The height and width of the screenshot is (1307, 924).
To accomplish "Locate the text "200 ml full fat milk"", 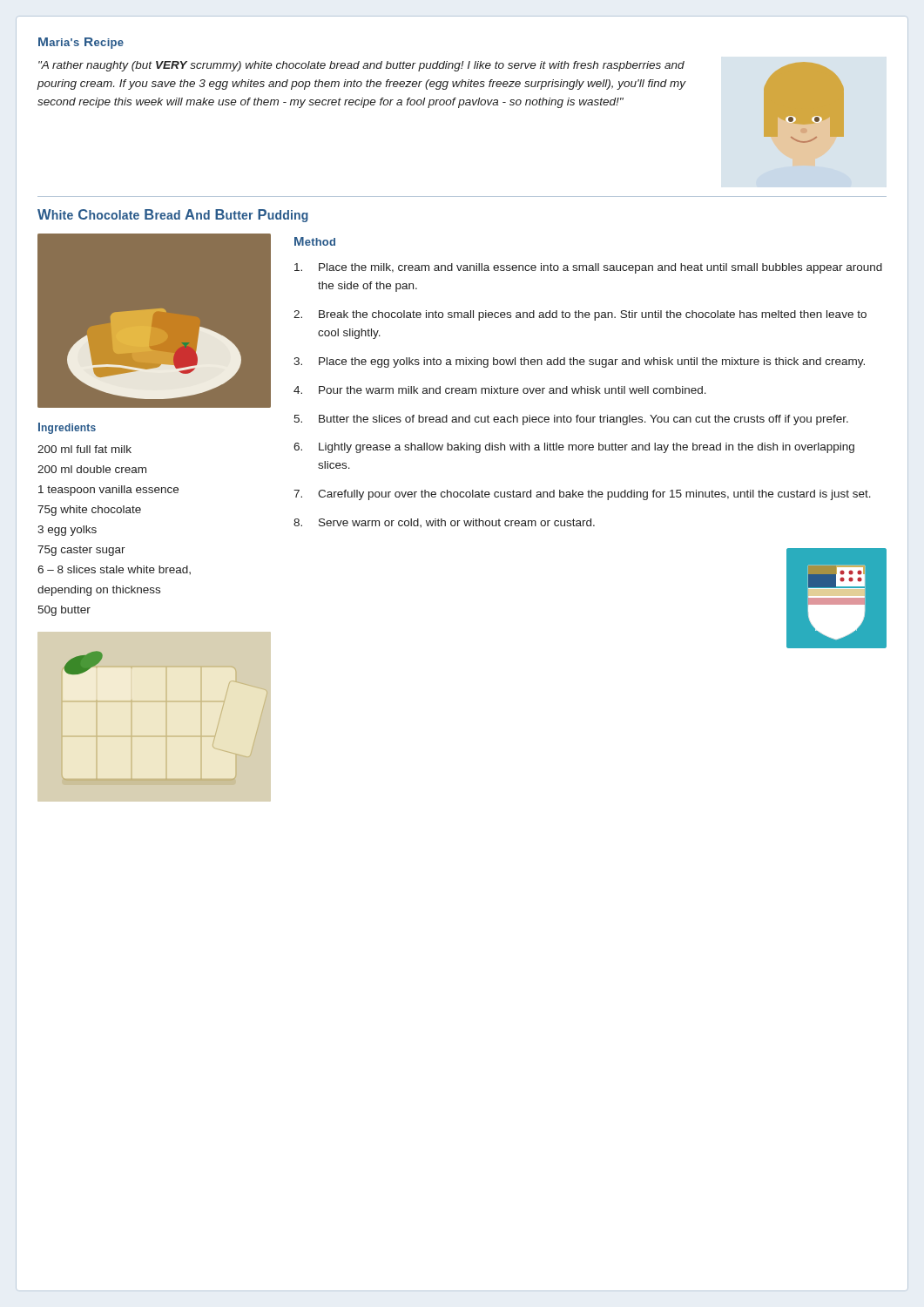I will [x=84, y=449].
